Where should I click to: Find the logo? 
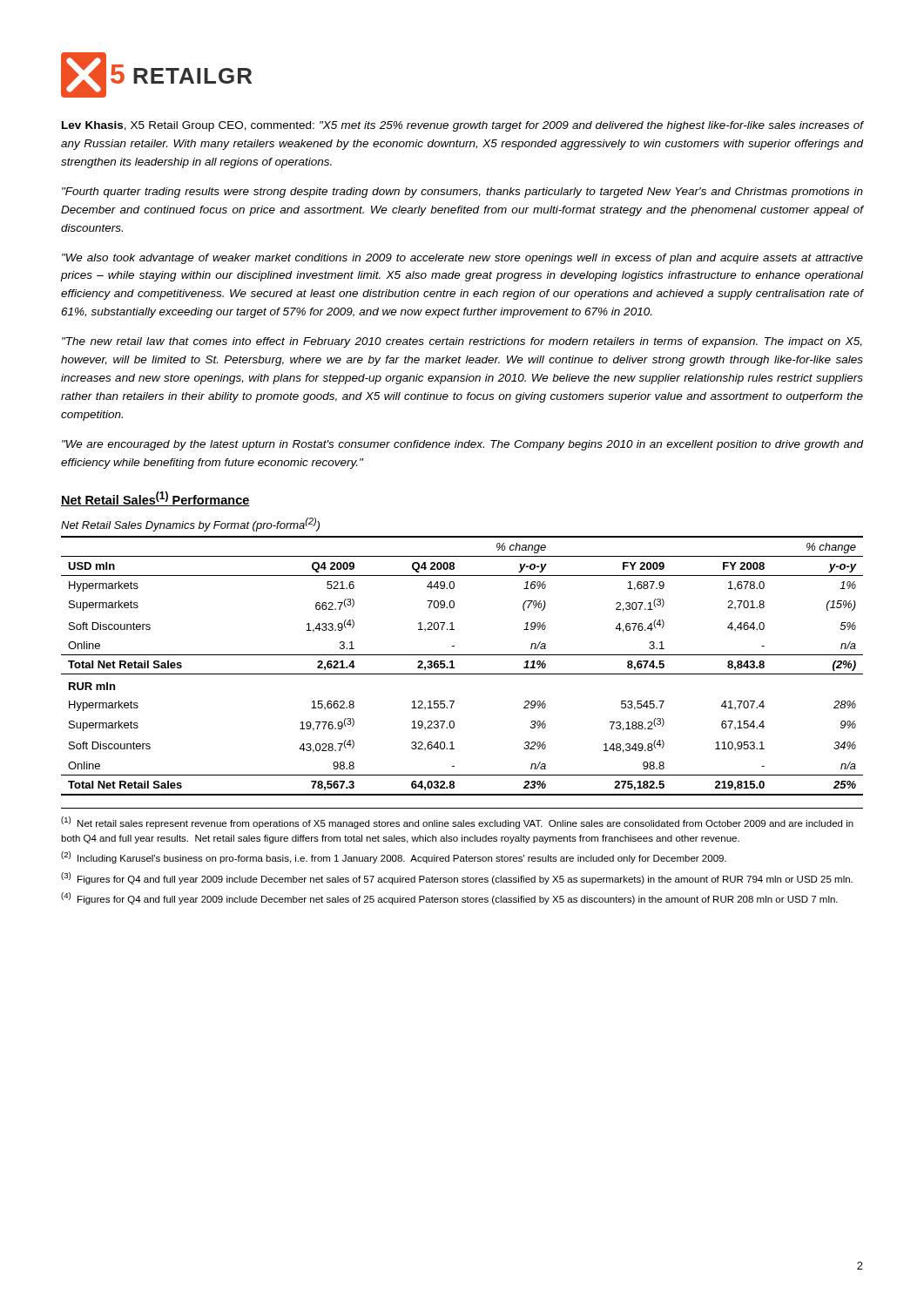click(462, 75)
